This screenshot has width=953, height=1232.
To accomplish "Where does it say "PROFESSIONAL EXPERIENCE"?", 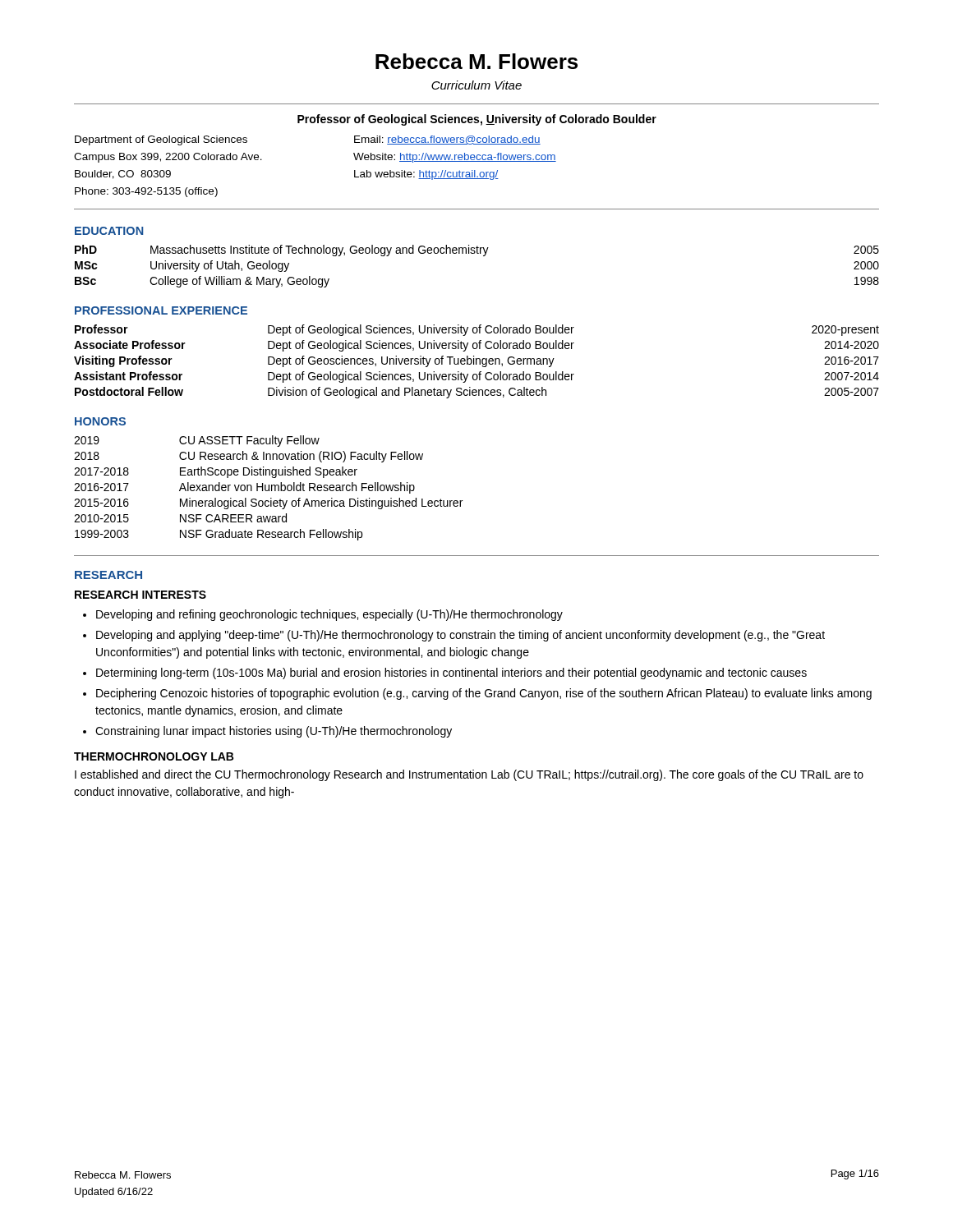I will [161, 310].
